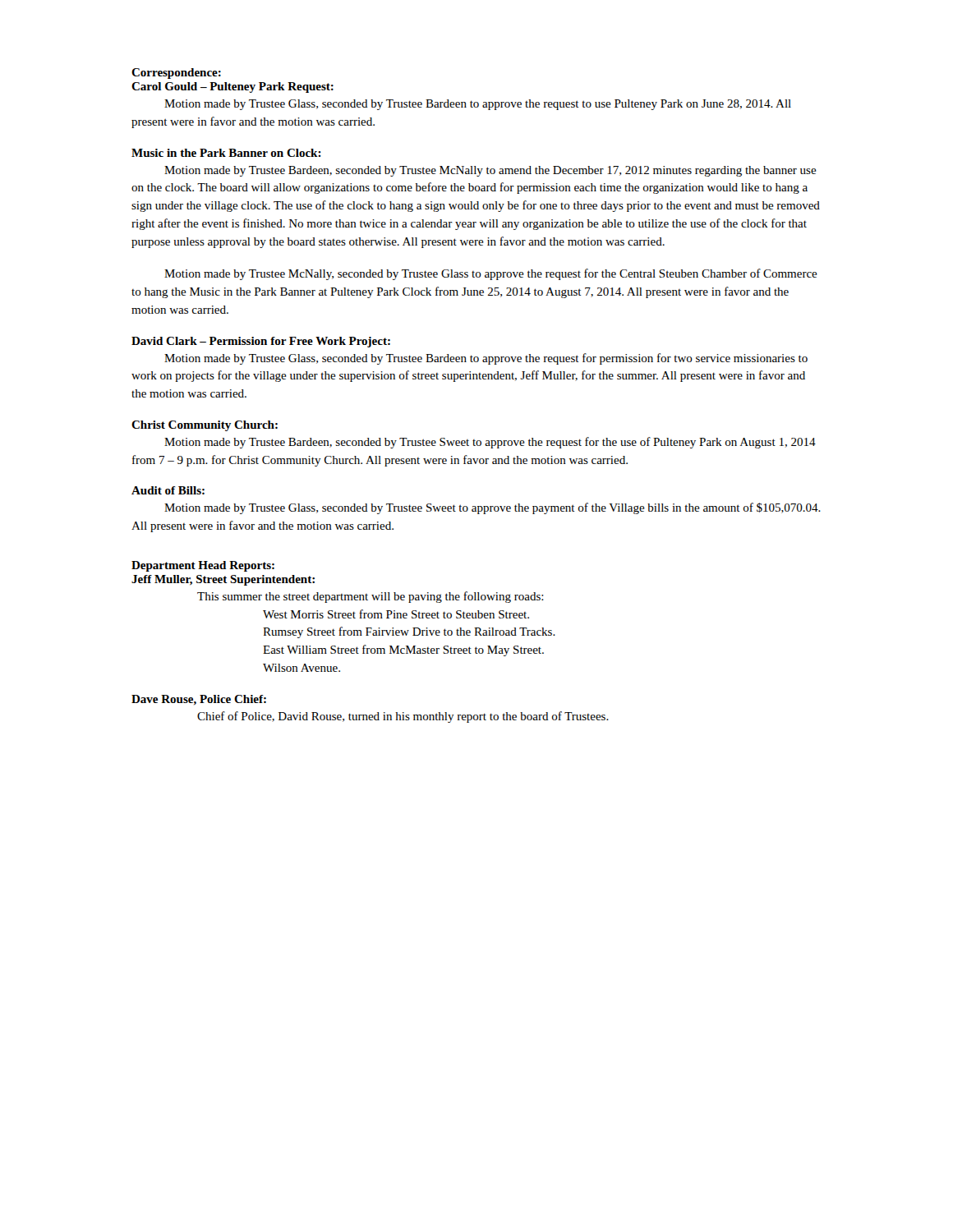Point to the element starting "East William Street from McMaster Street to"

(404, 650)
